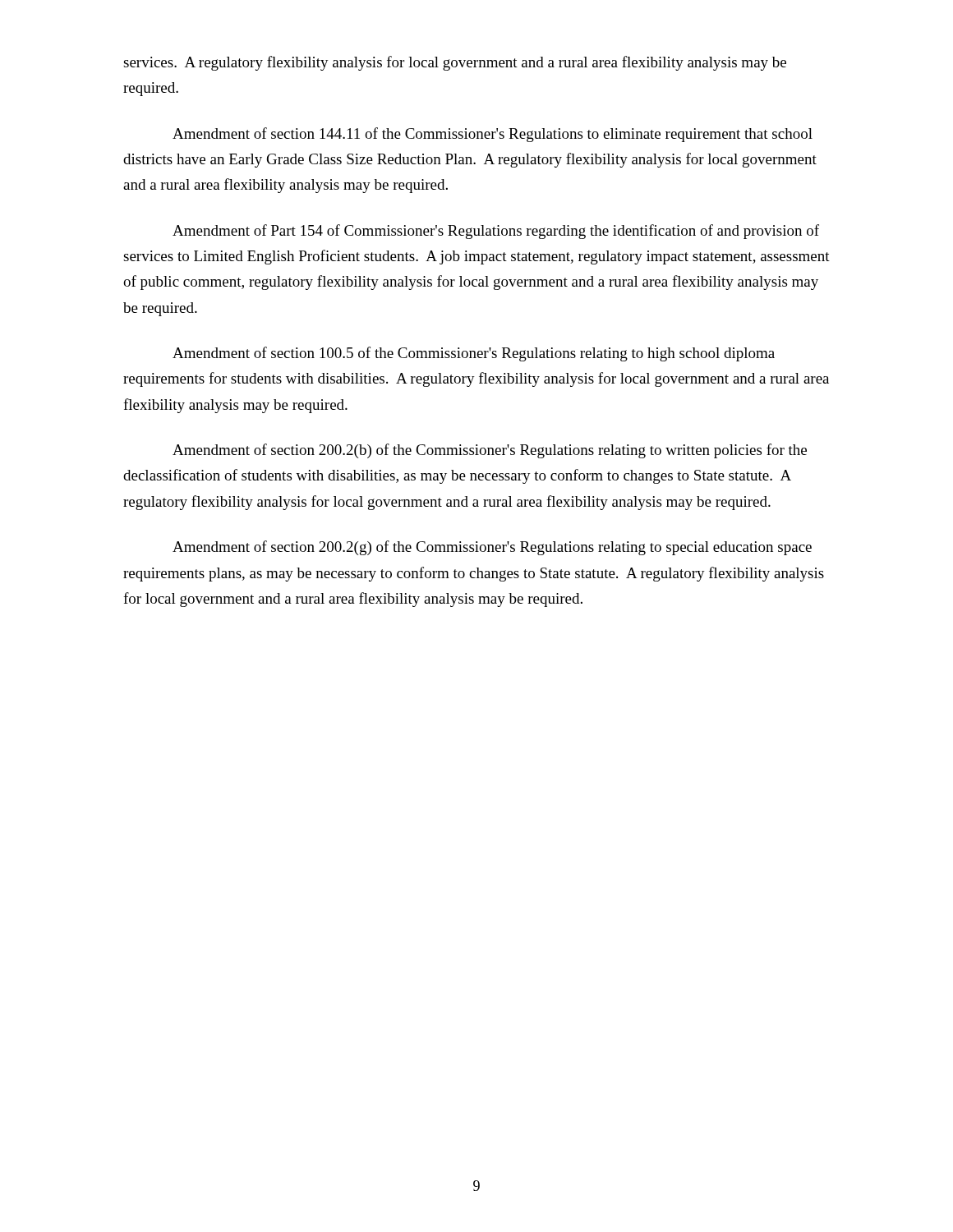The image size is (953, 1232).
Task: Point to the passage starting "services. A regulatory flexibility analysis for"
Action: pyautogui.click(x=455, y=75)
